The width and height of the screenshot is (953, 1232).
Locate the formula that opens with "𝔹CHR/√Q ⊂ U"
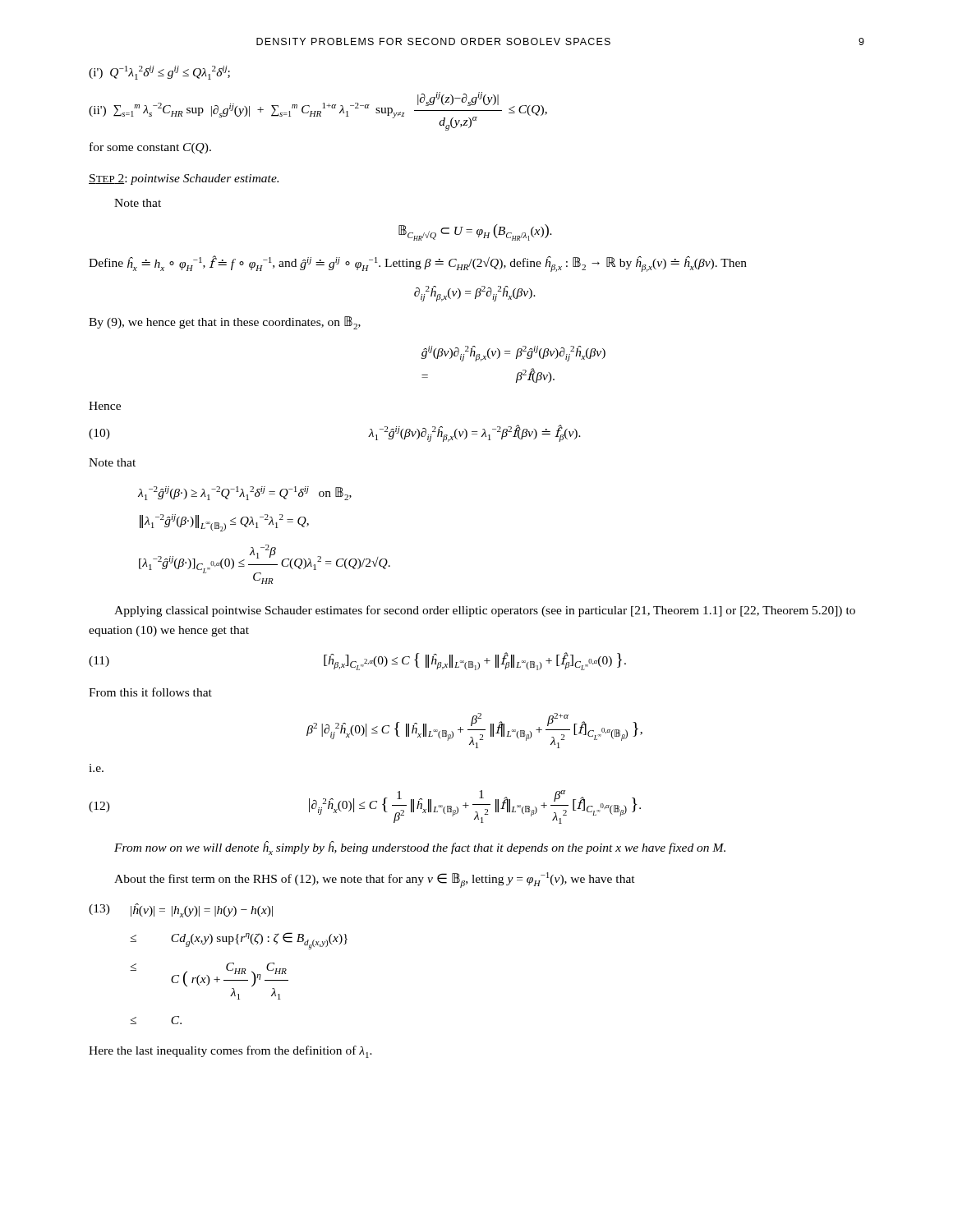[x=475, y=232]
